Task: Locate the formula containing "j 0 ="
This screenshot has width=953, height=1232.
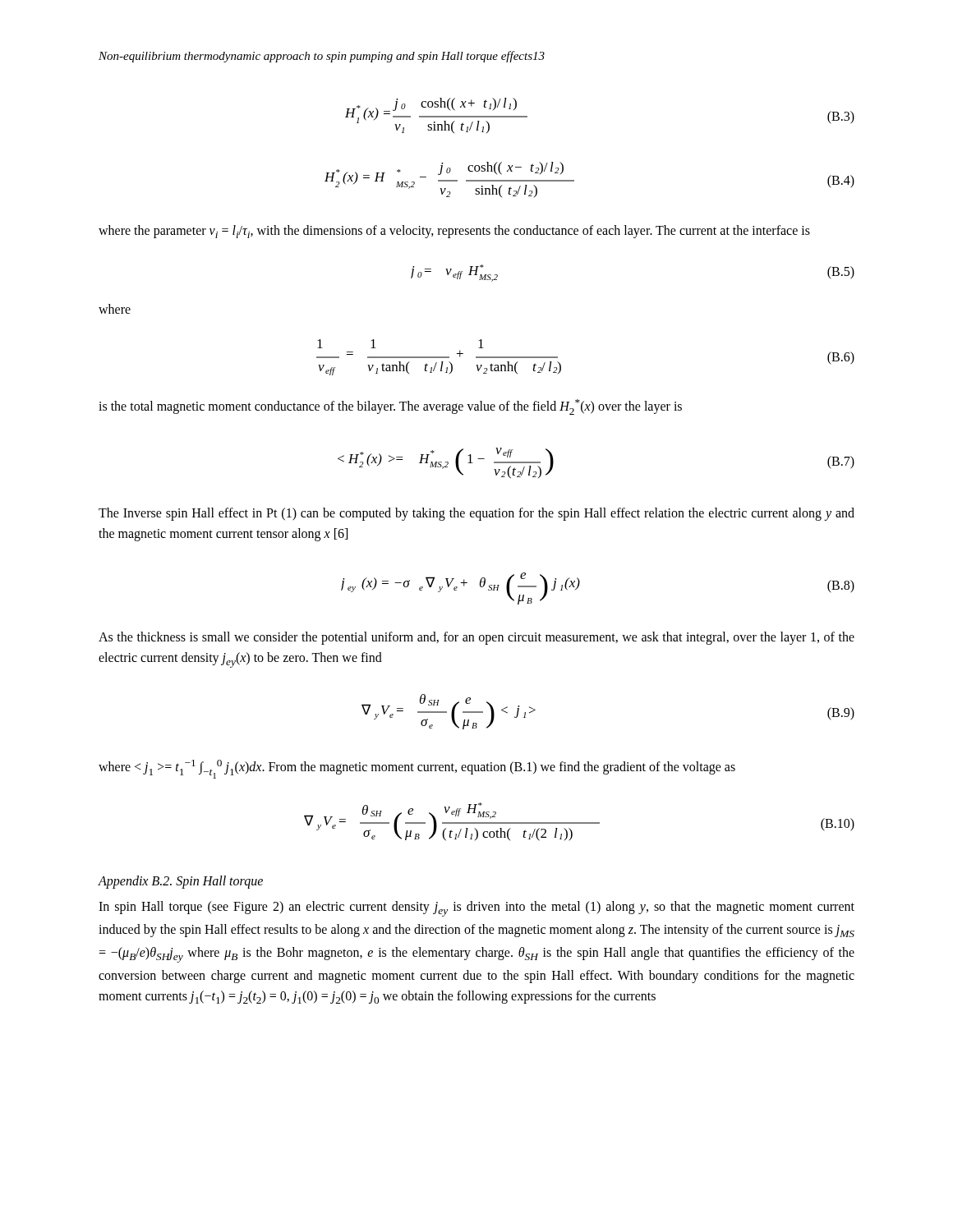Action: (458, 273)
